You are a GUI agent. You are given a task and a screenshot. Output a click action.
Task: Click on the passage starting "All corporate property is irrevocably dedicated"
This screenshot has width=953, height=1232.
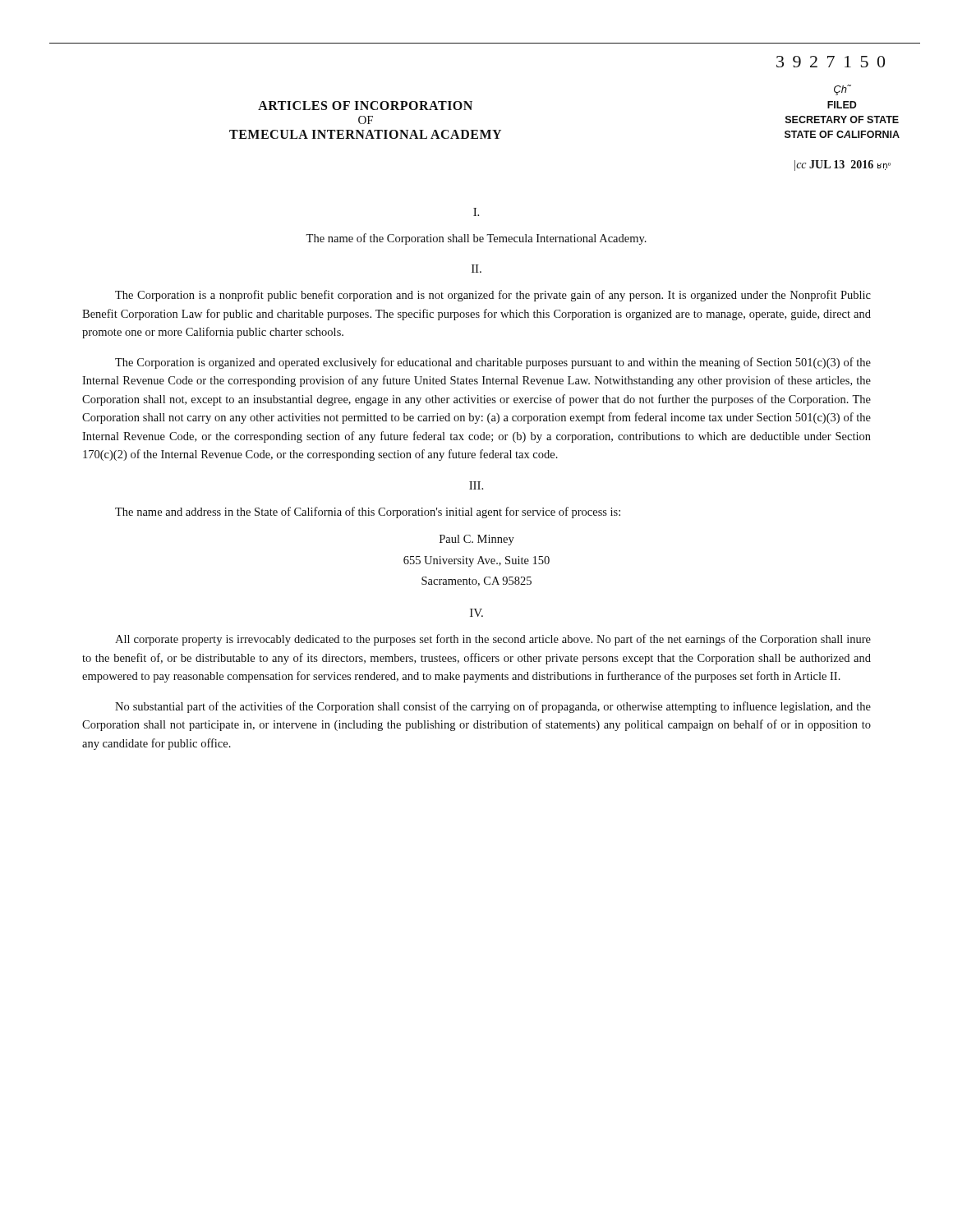click(x=476, y=658)
